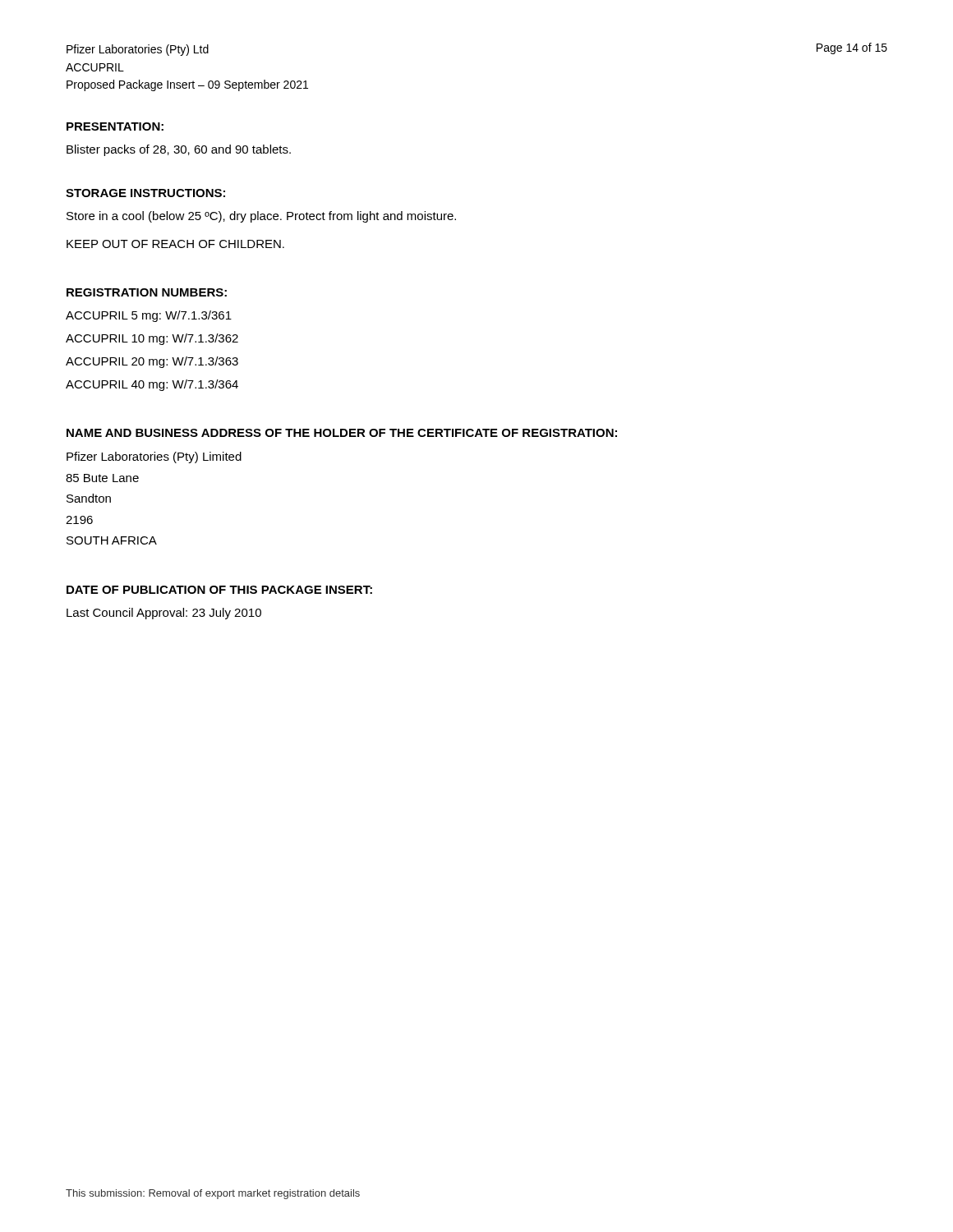Locate the text "Pfizer Laboratories (Pty) Limited"
This screenshot has width=953, height=1232.
click(154, 456)
